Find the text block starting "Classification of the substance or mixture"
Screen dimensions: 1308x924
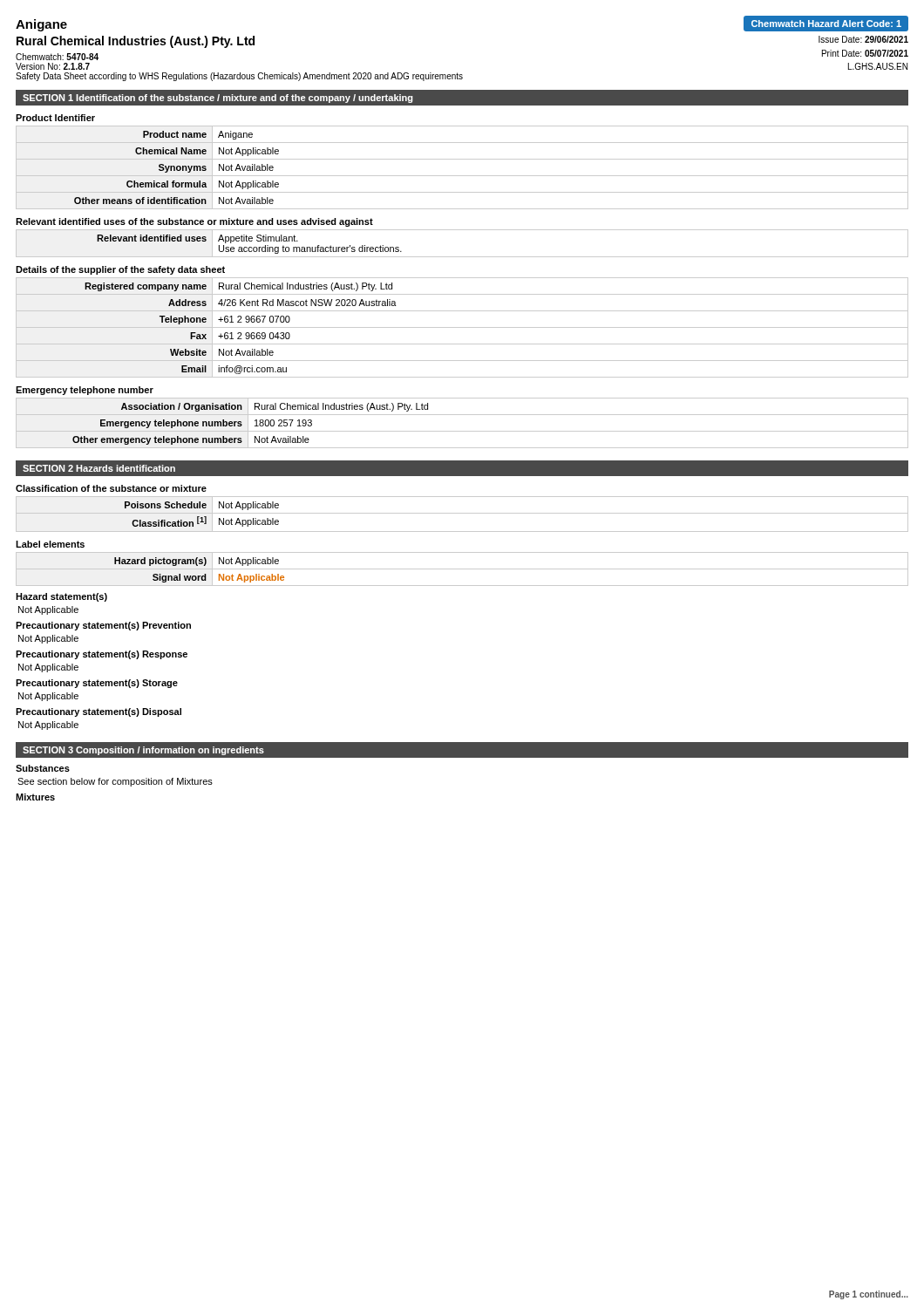pos(111,488)
